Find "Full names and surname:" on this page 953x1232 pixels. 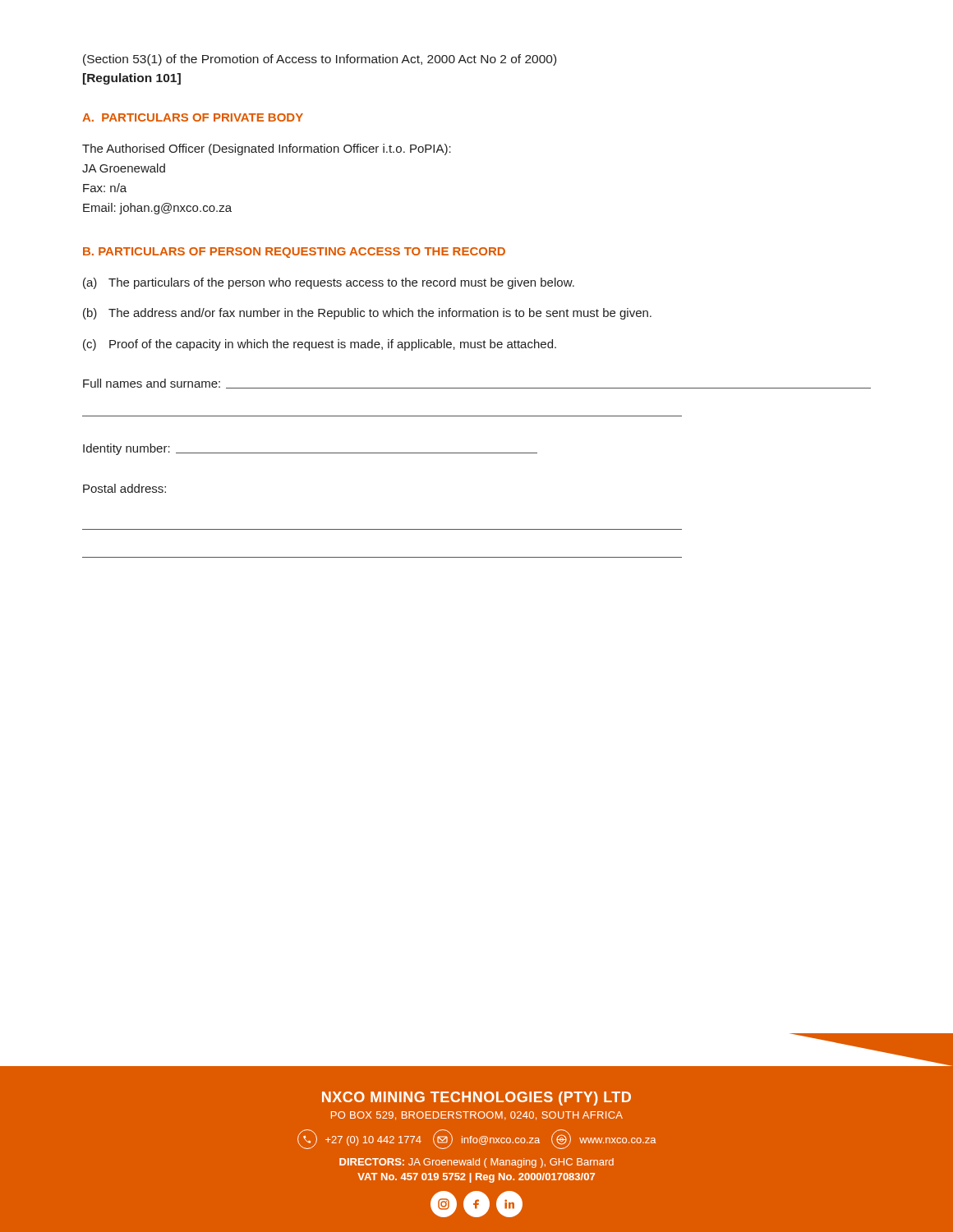(476, 383)
